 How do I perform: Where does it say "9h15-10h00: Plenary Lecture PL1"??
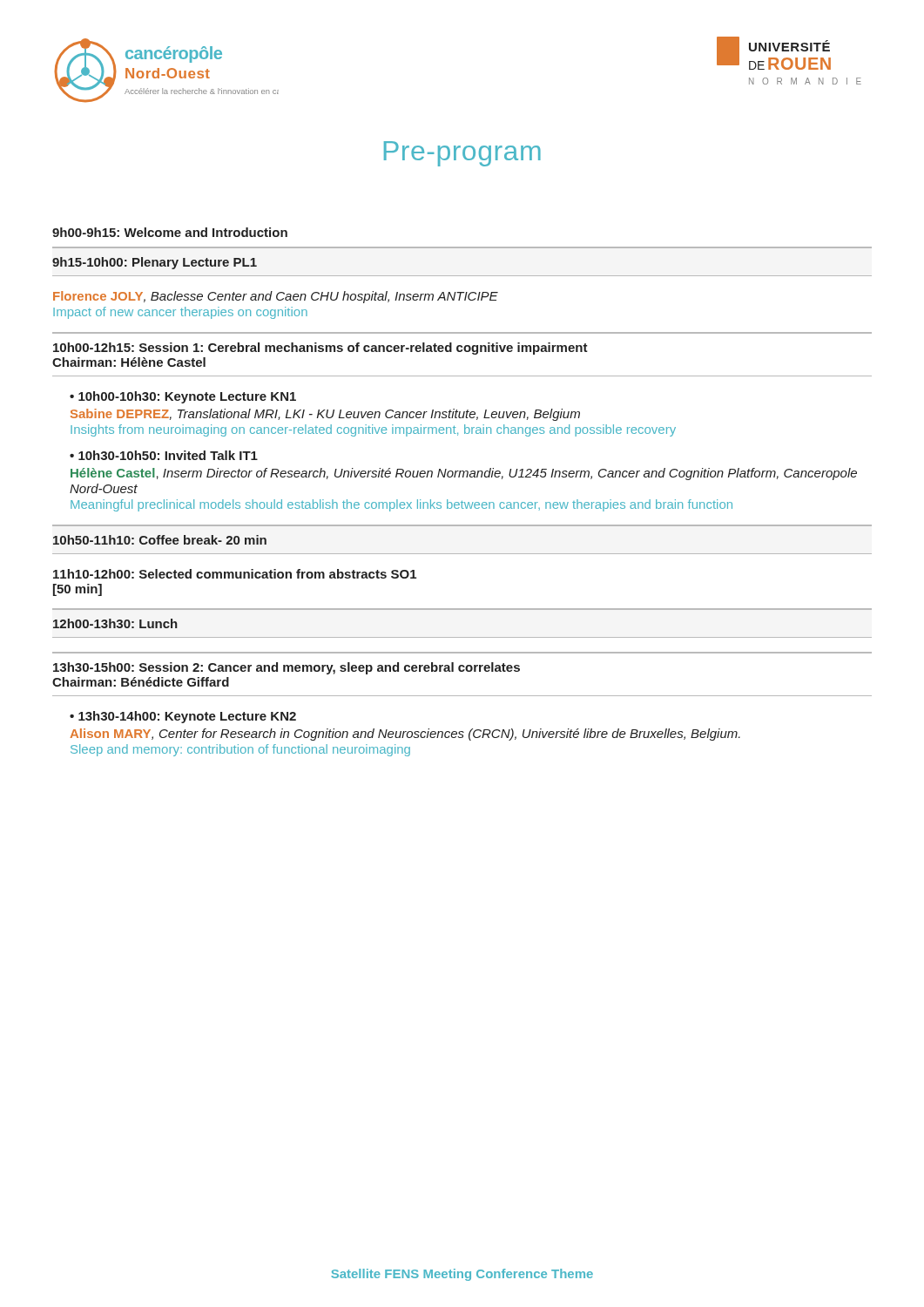point(155,263)
